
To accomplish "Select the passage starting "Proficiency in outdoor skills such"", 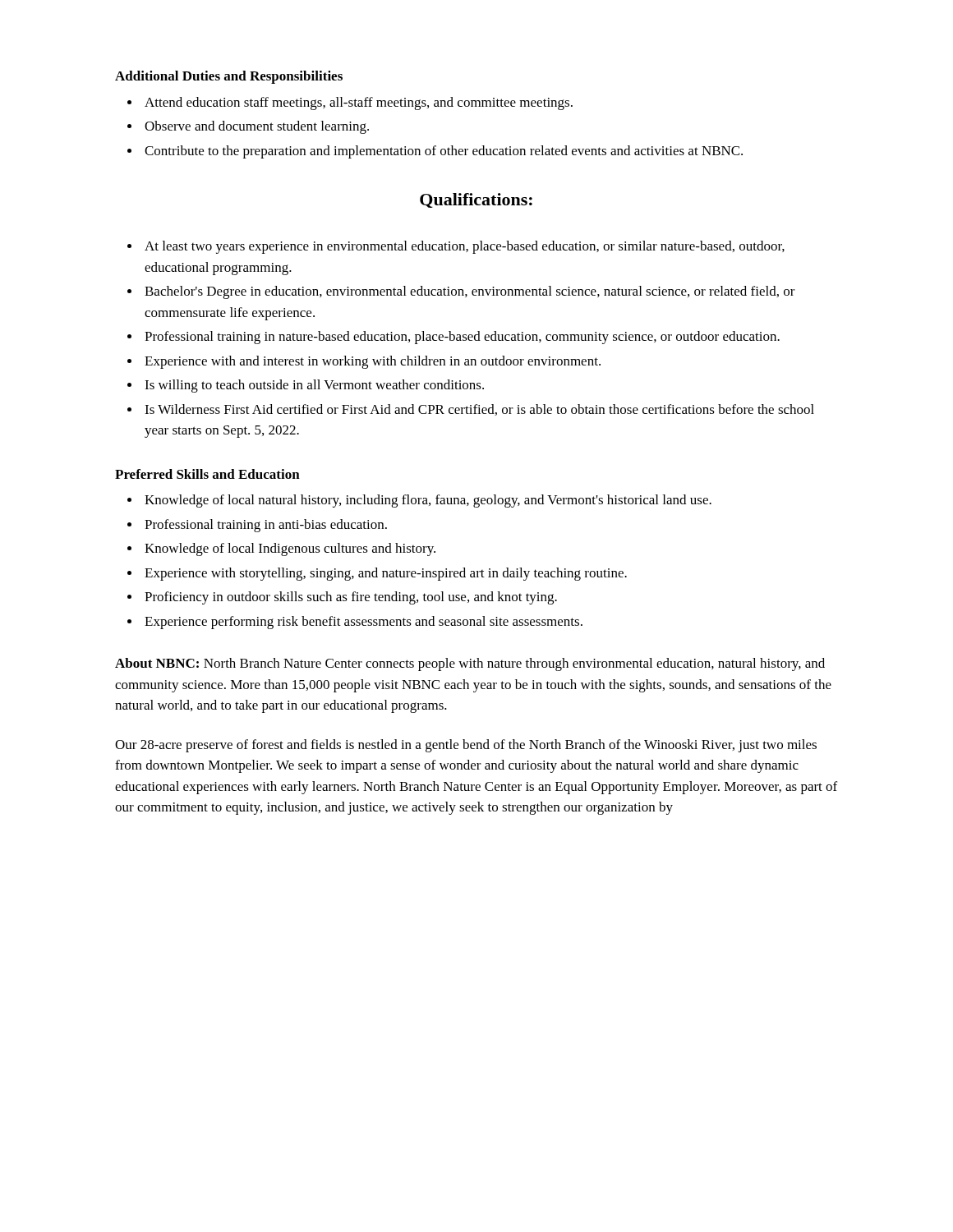I will pos(476,597).
